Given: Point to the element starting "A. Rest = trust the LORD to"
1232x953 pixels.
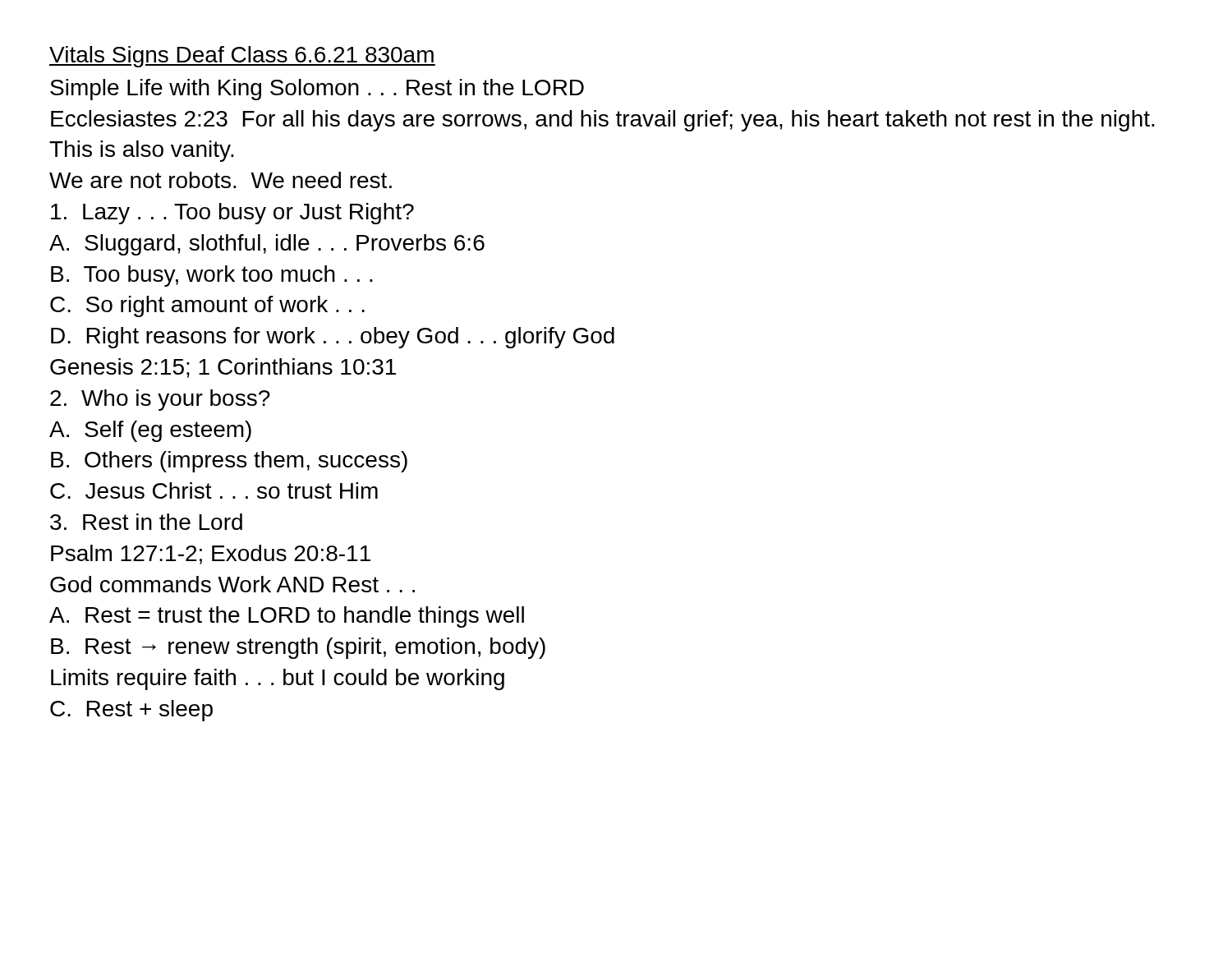Looking at the screenshot, I should (287, 615).
